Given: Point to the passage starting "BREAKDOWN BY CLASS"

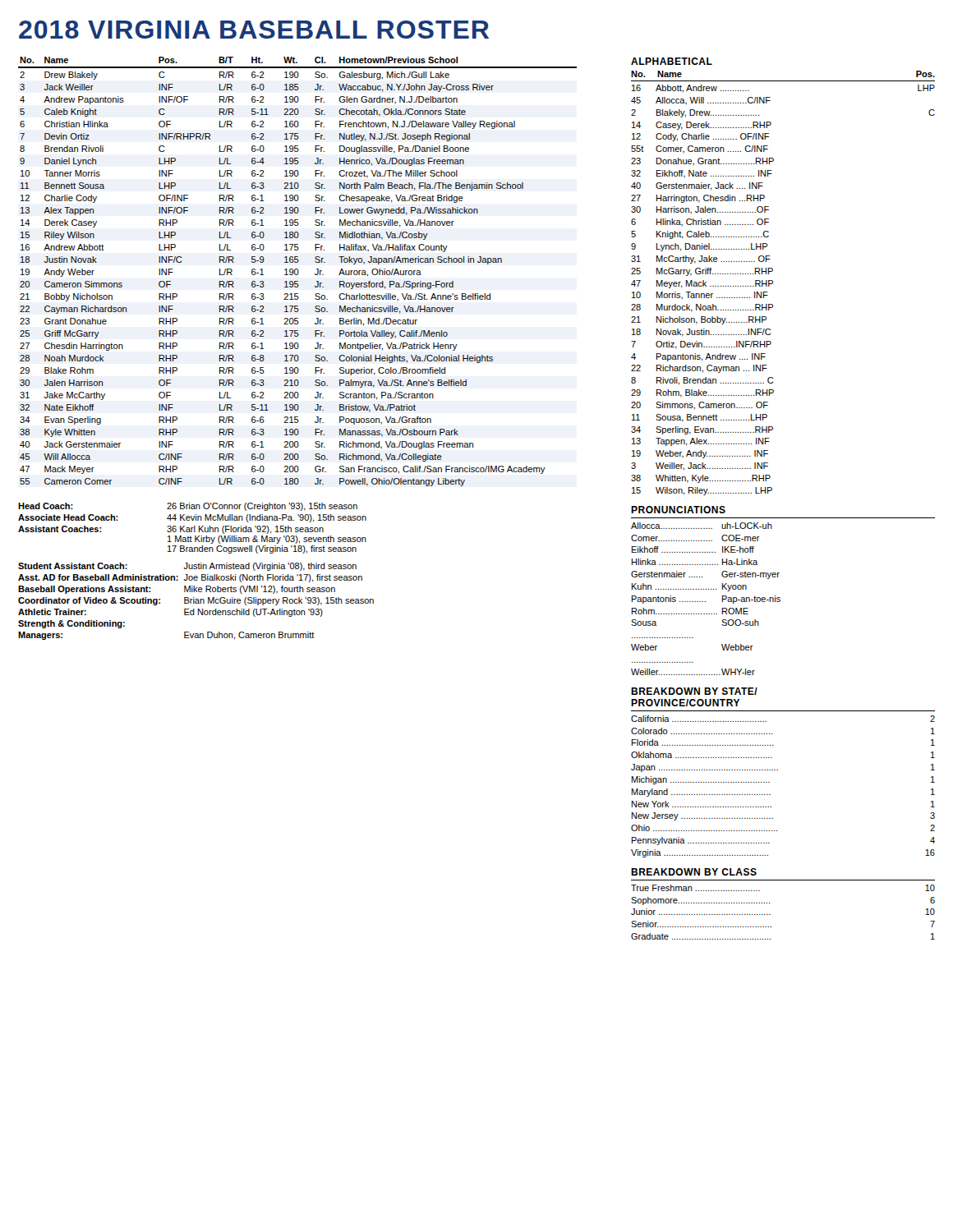Looking at the screenshot, I should pyautogui.click(x=694, y=872).
